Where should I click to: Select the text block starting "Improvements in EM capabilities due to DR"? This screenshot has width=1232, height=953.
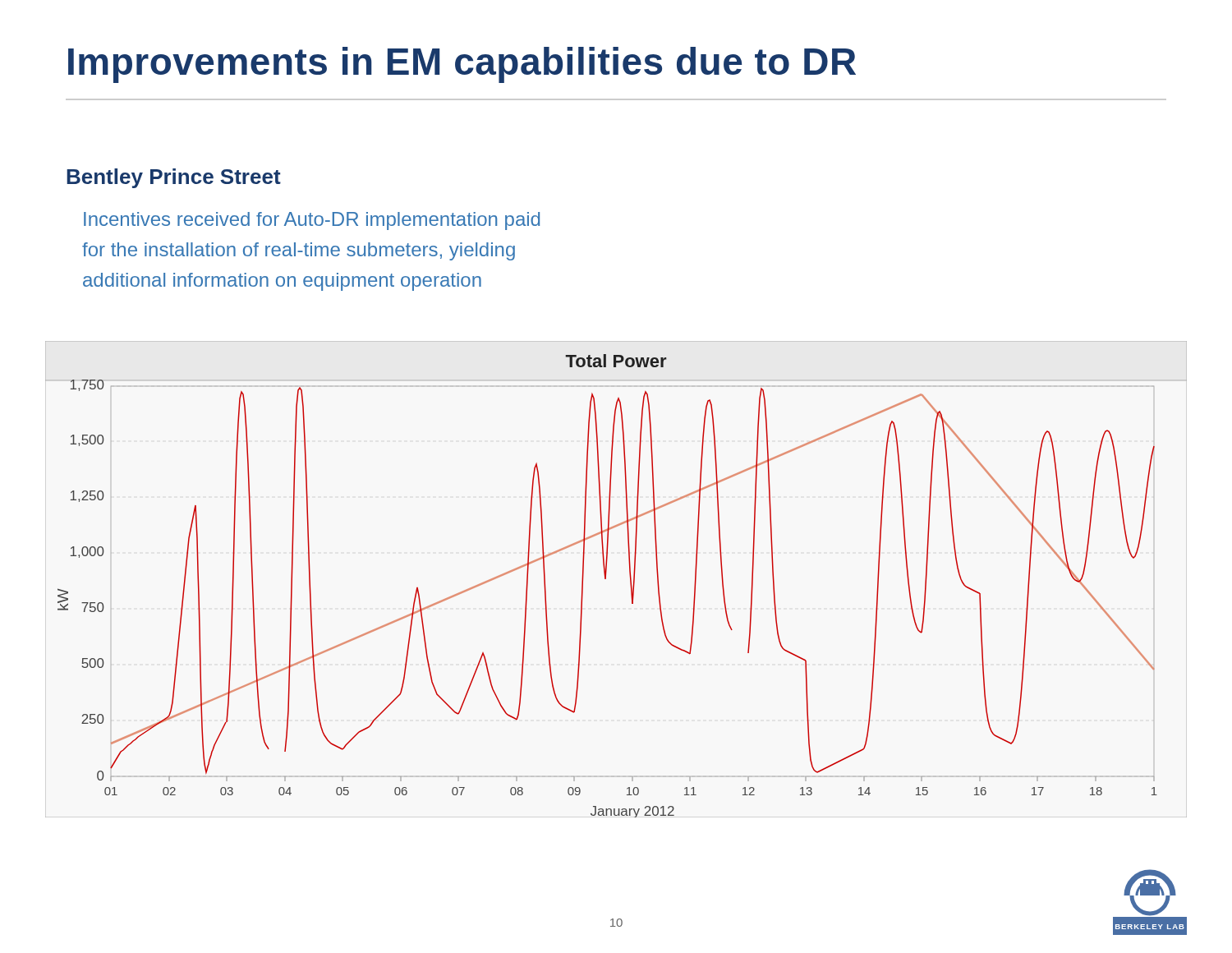click(461, 62)
